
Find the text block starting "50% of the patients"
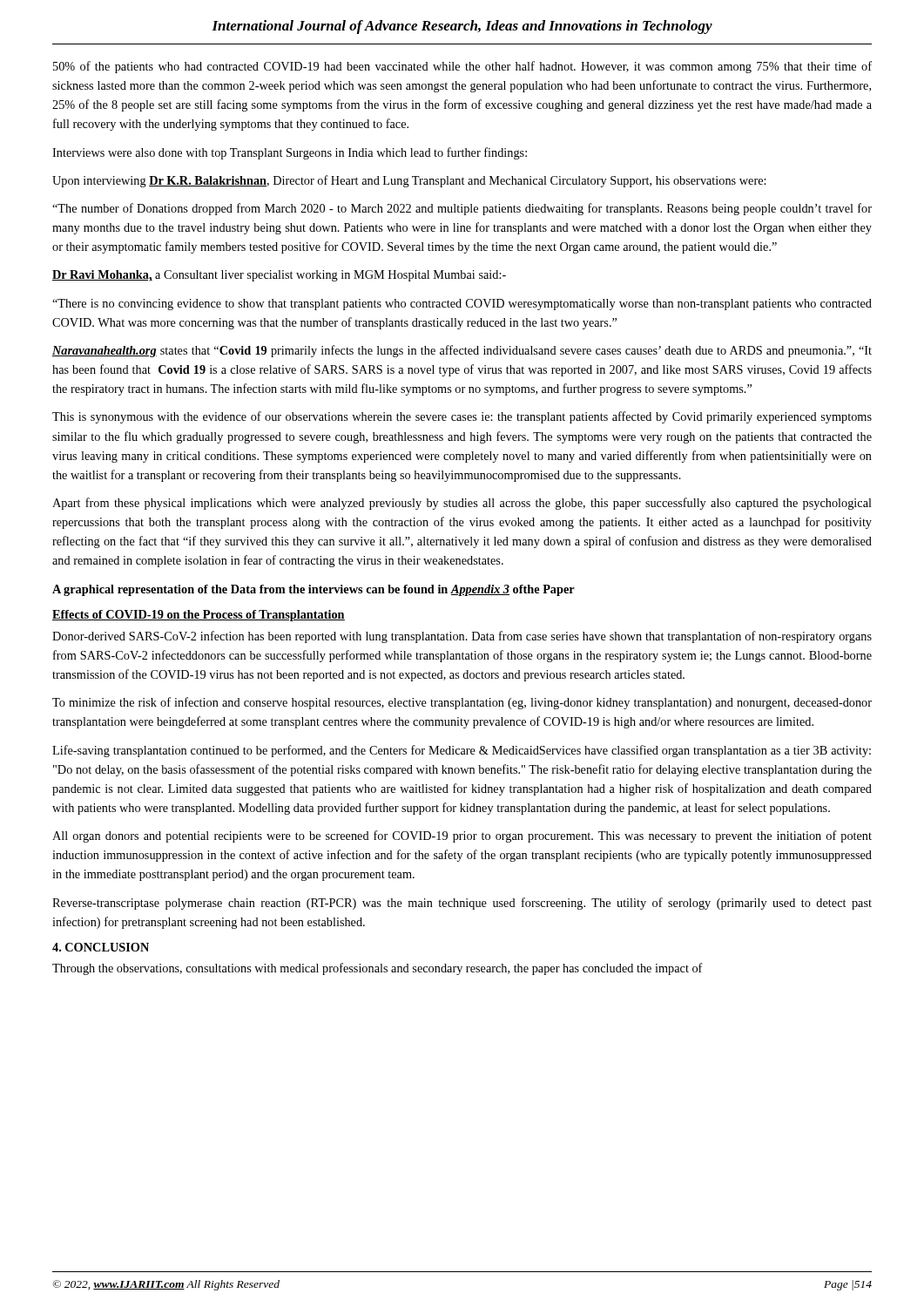462,95
